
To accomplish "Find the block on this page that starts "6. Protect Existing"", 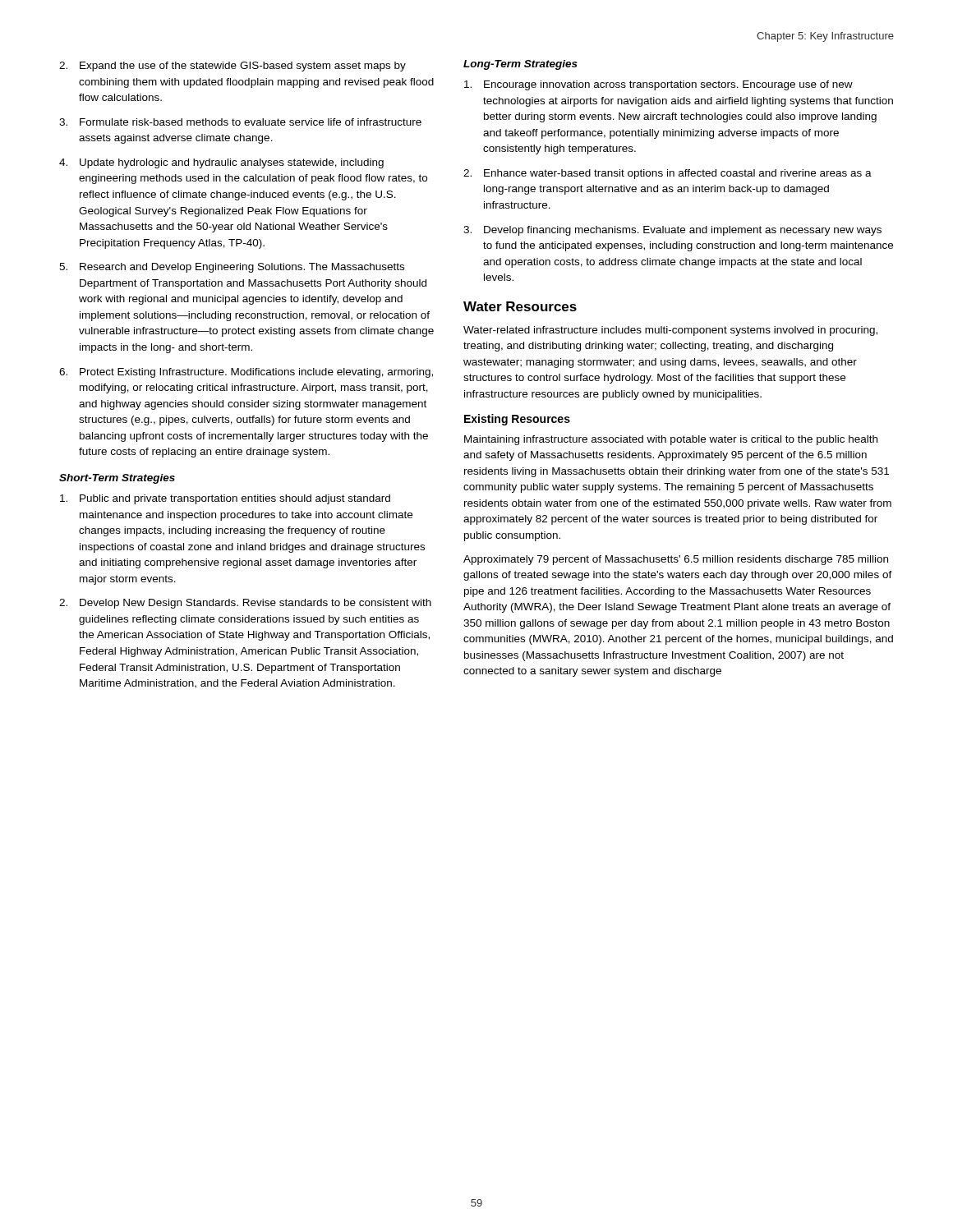I will coord(248,412).
